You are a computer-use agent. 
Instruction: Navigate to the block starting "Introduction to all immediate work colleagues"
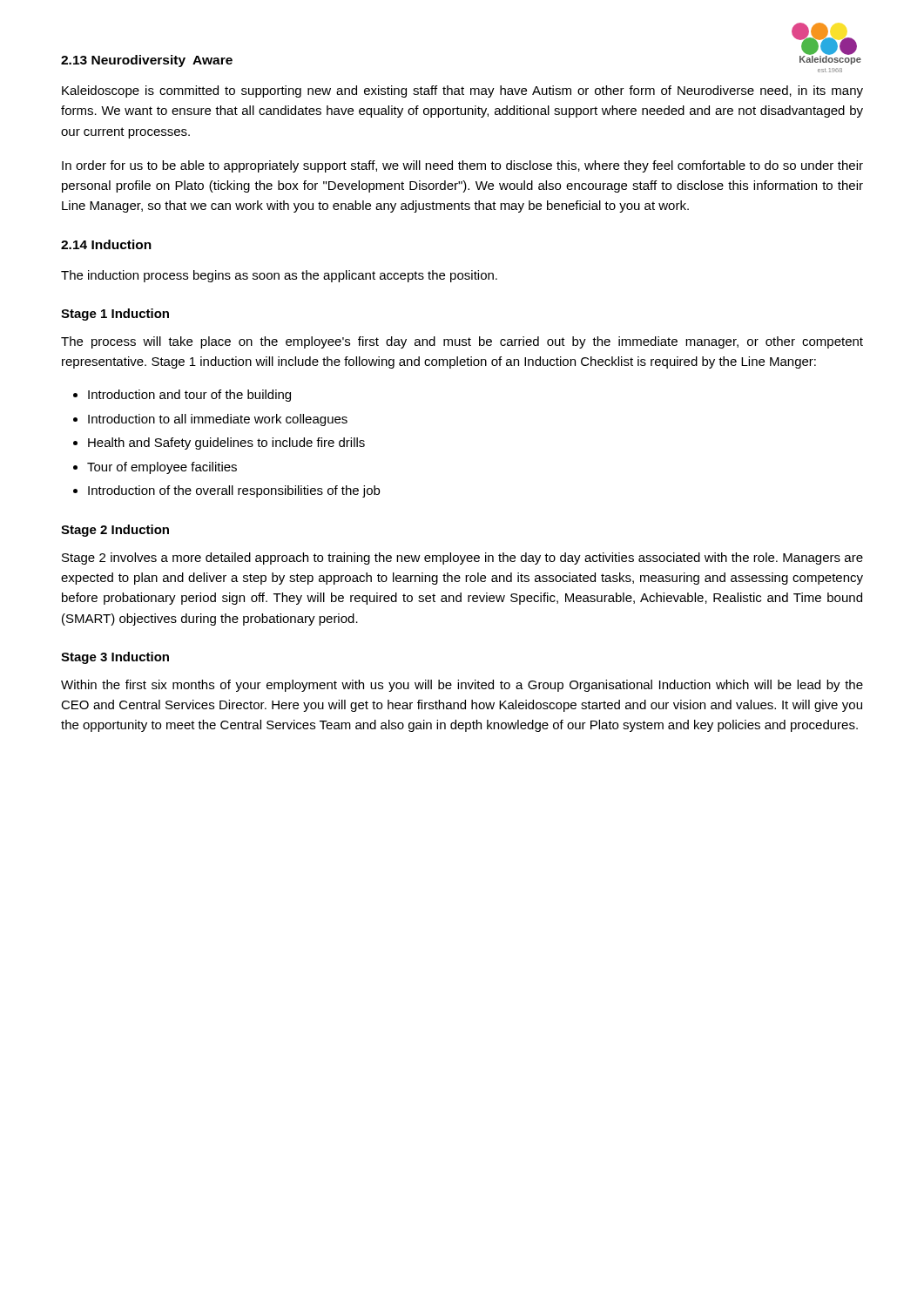[217, 418]
